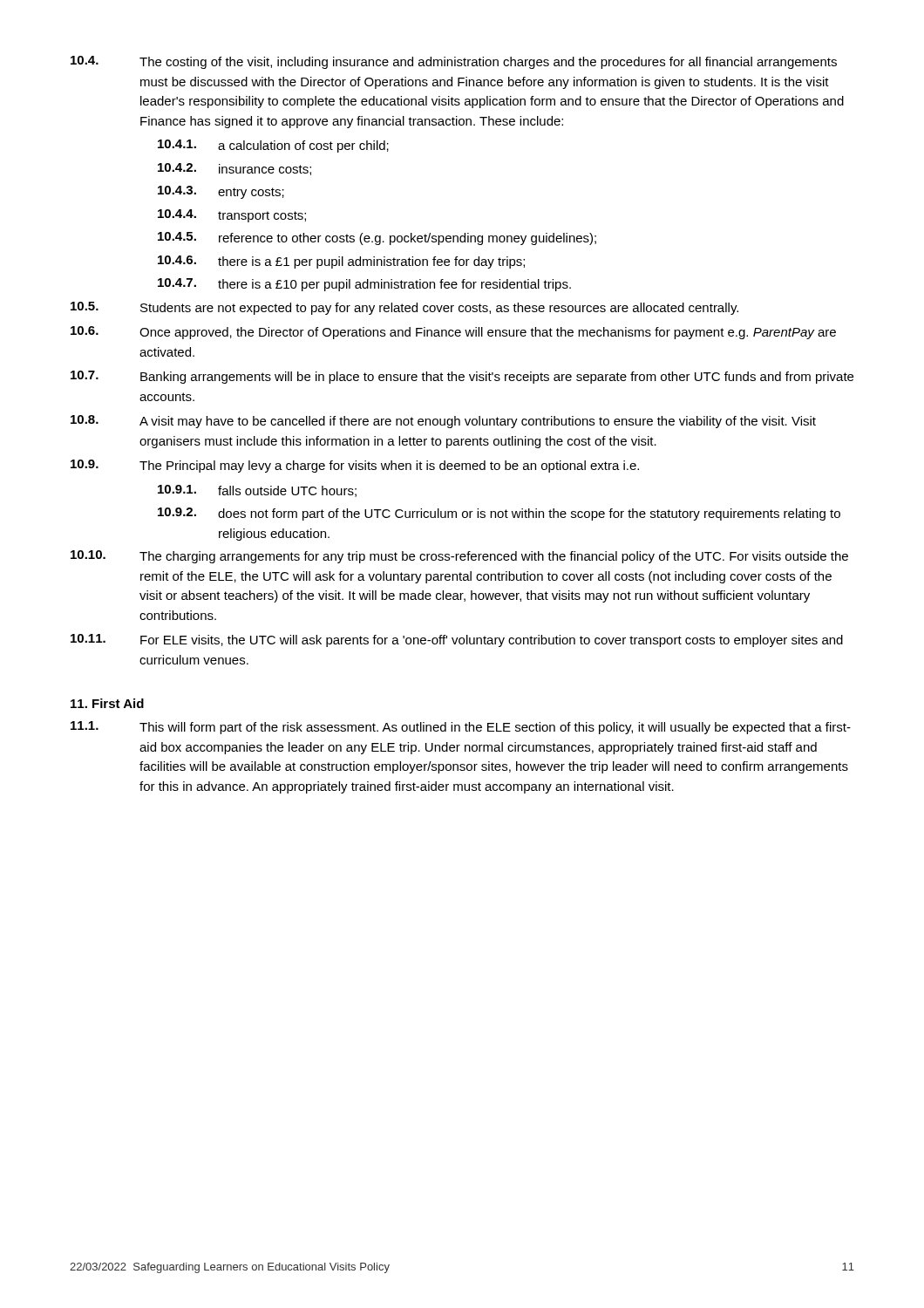This screenshot has height=1308, width=924.
Task: Locate the text starting "10.4.3. entry costs;"
Action: coord(221,192)
